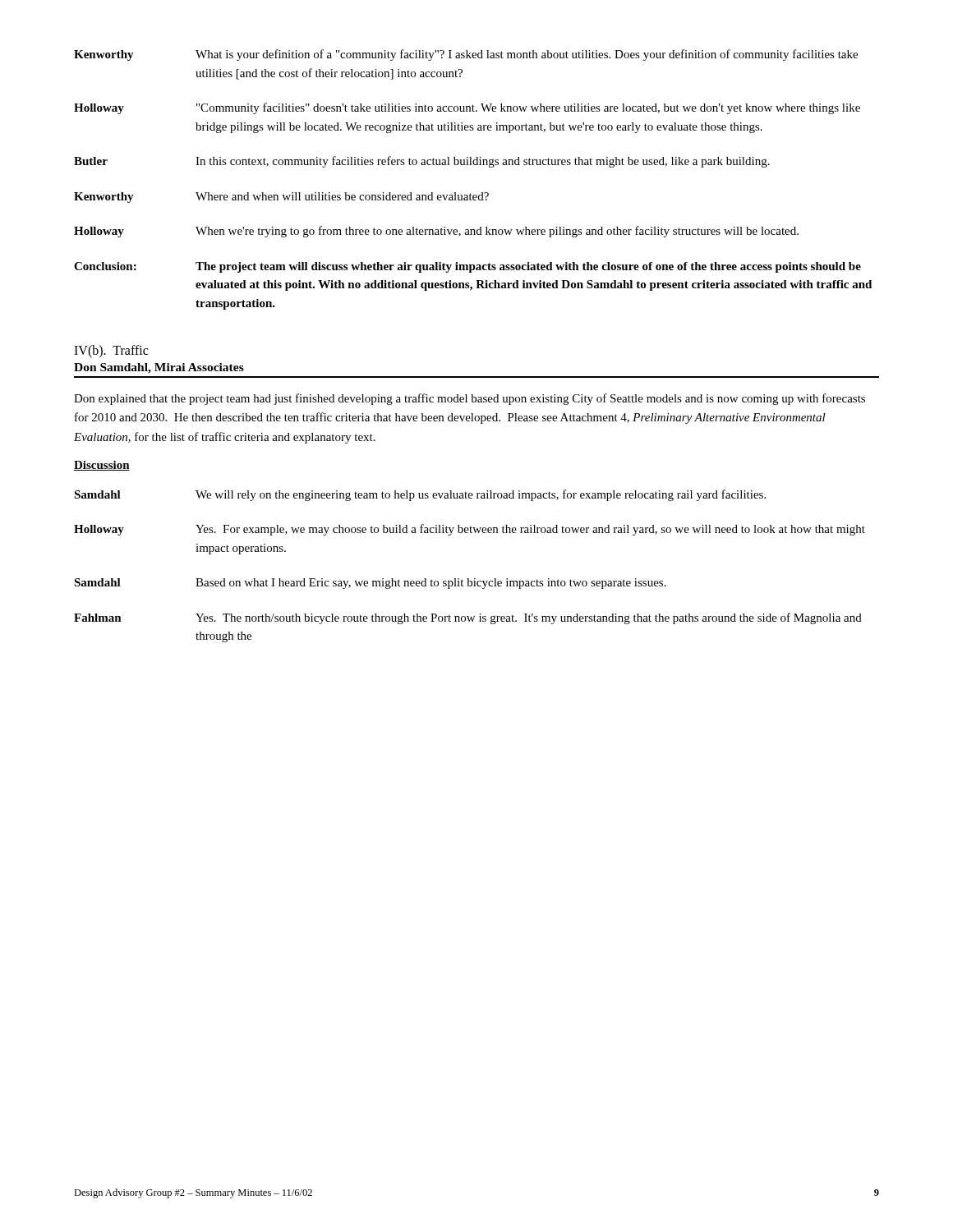Viewport: 953px width, 1232px height.
Task: Click on the list item with the text "Butler In this context, community facilities"
Action: (x=476, y=161)
